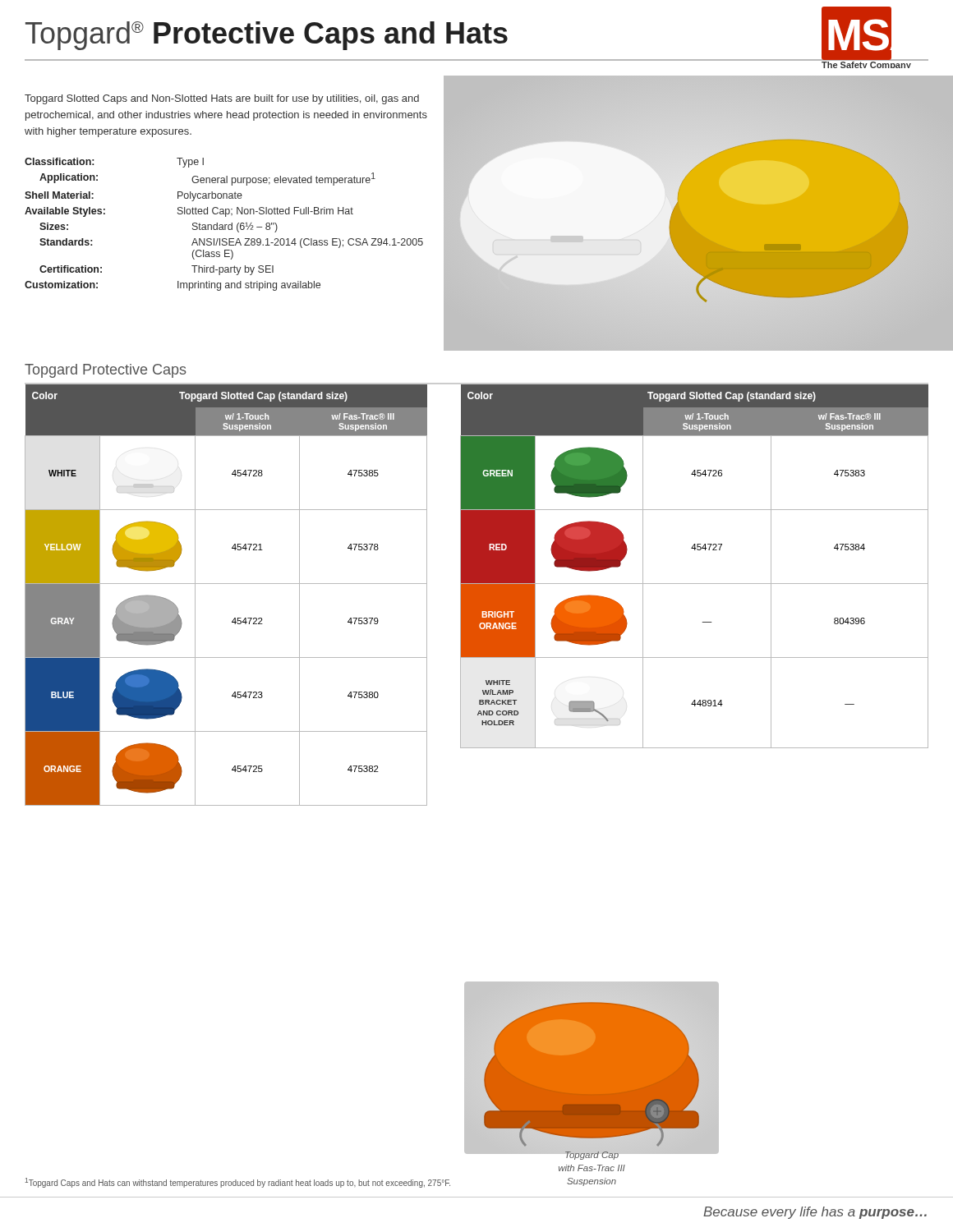Find the list item that says "Standards: ANSI/ISEA Z89.1-2014"
This screenshot has height=1232, width=953.
(234, 248)
